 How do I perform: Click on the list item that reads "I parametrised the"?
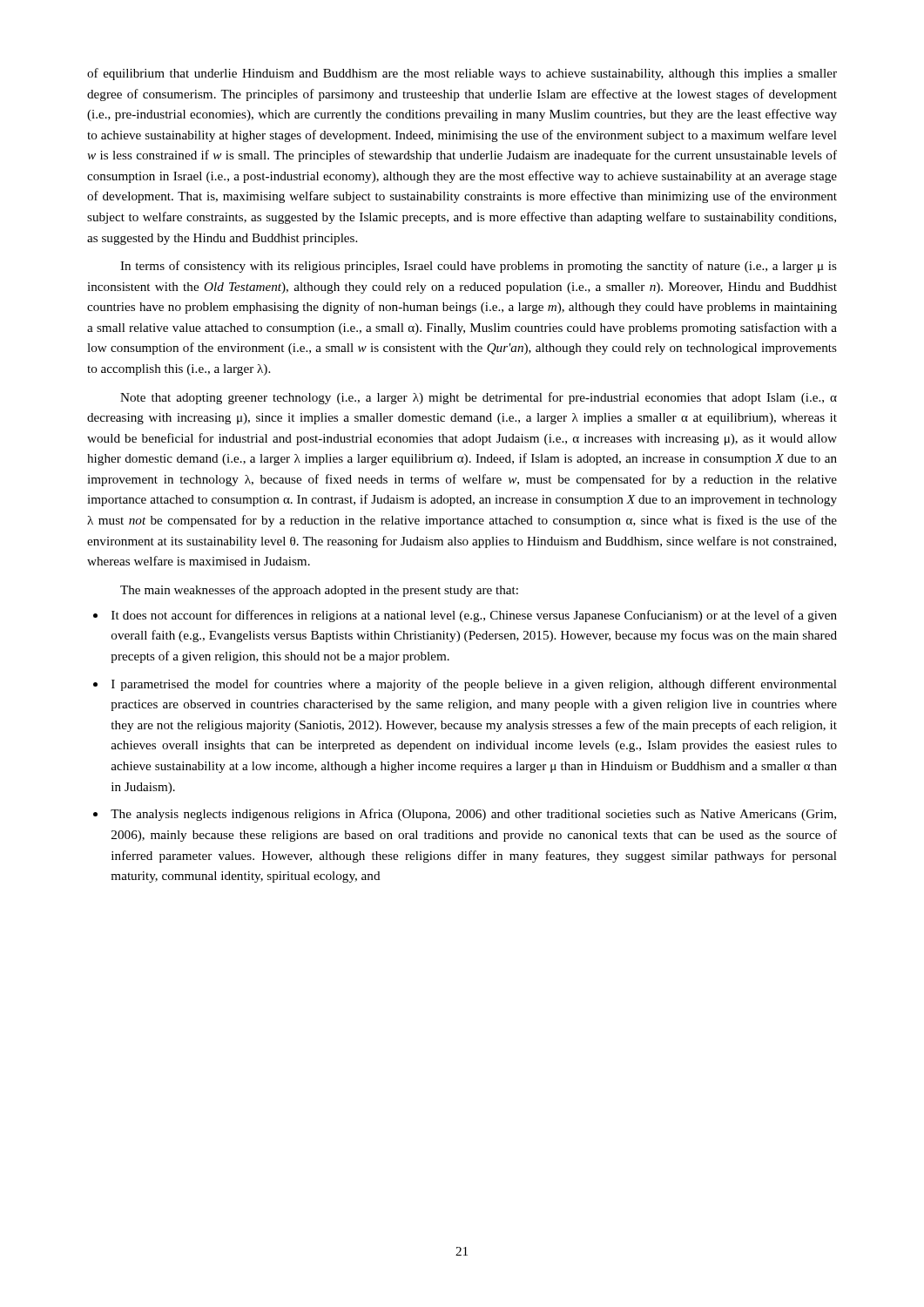point(474,735)
